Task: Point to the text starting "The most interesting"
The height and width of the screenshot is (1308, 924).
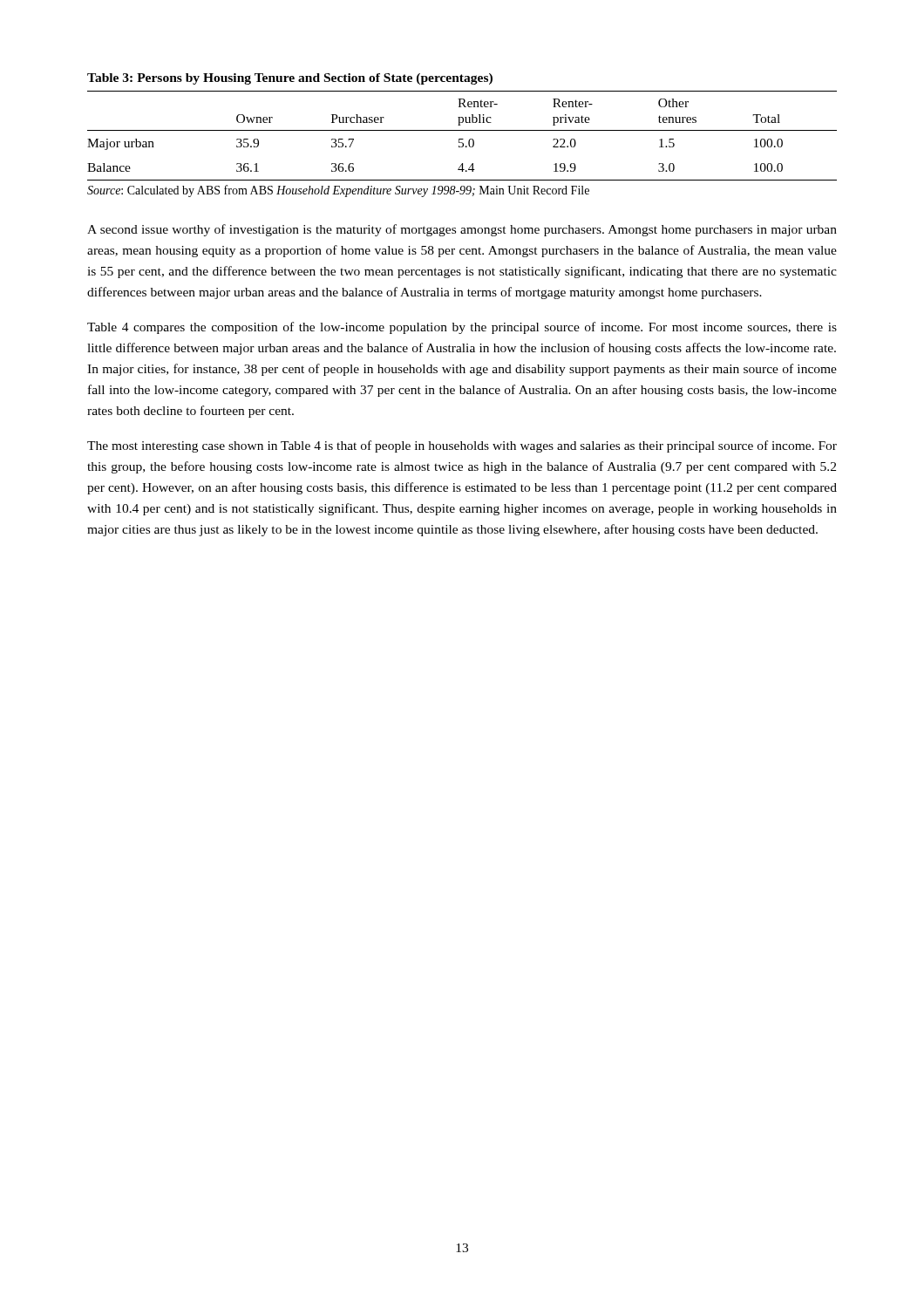Action: click(x=462, y=487)
